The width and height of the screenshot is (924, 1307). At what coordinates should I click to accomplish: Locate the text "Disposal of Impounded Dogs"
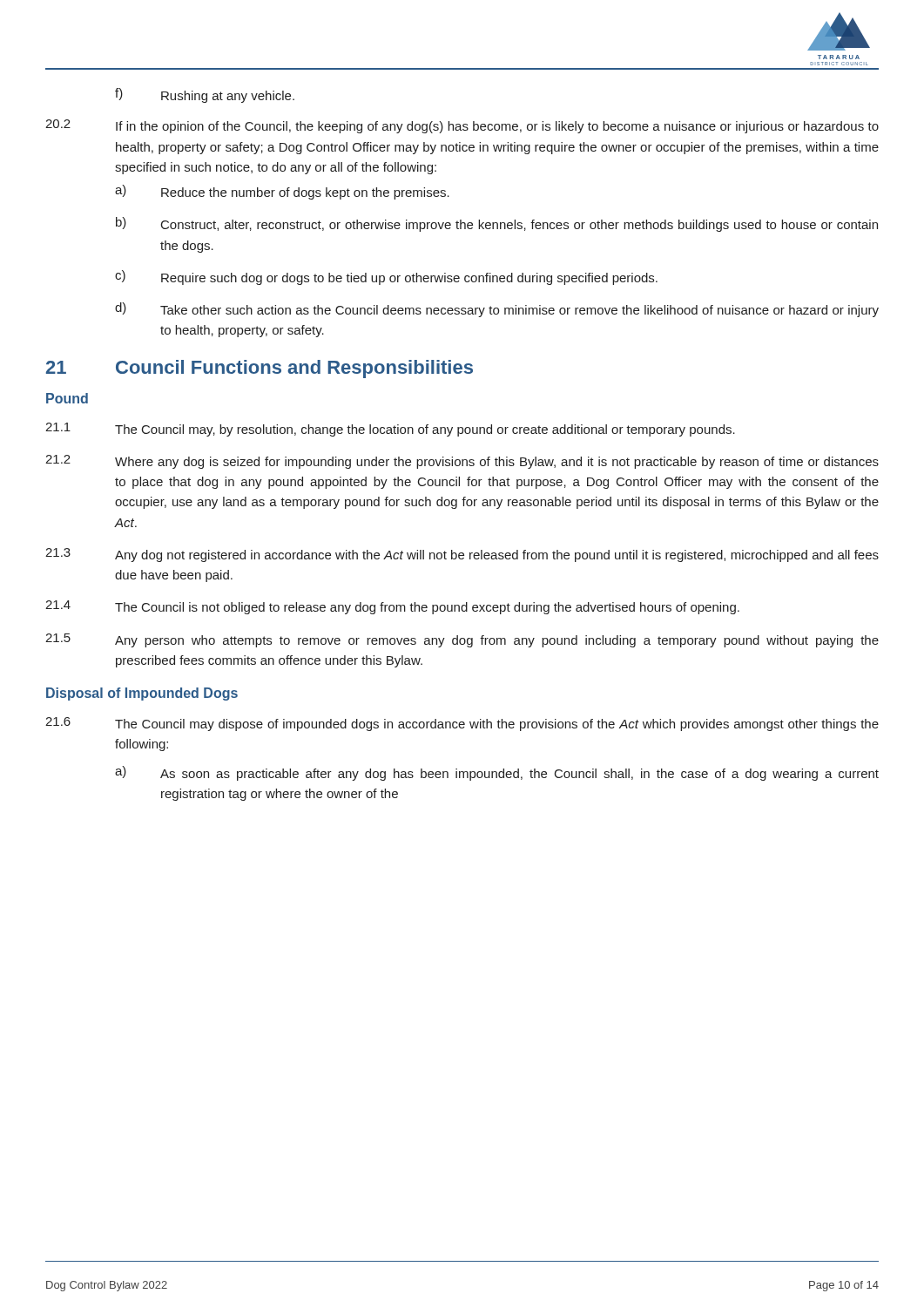click(142, 693)
